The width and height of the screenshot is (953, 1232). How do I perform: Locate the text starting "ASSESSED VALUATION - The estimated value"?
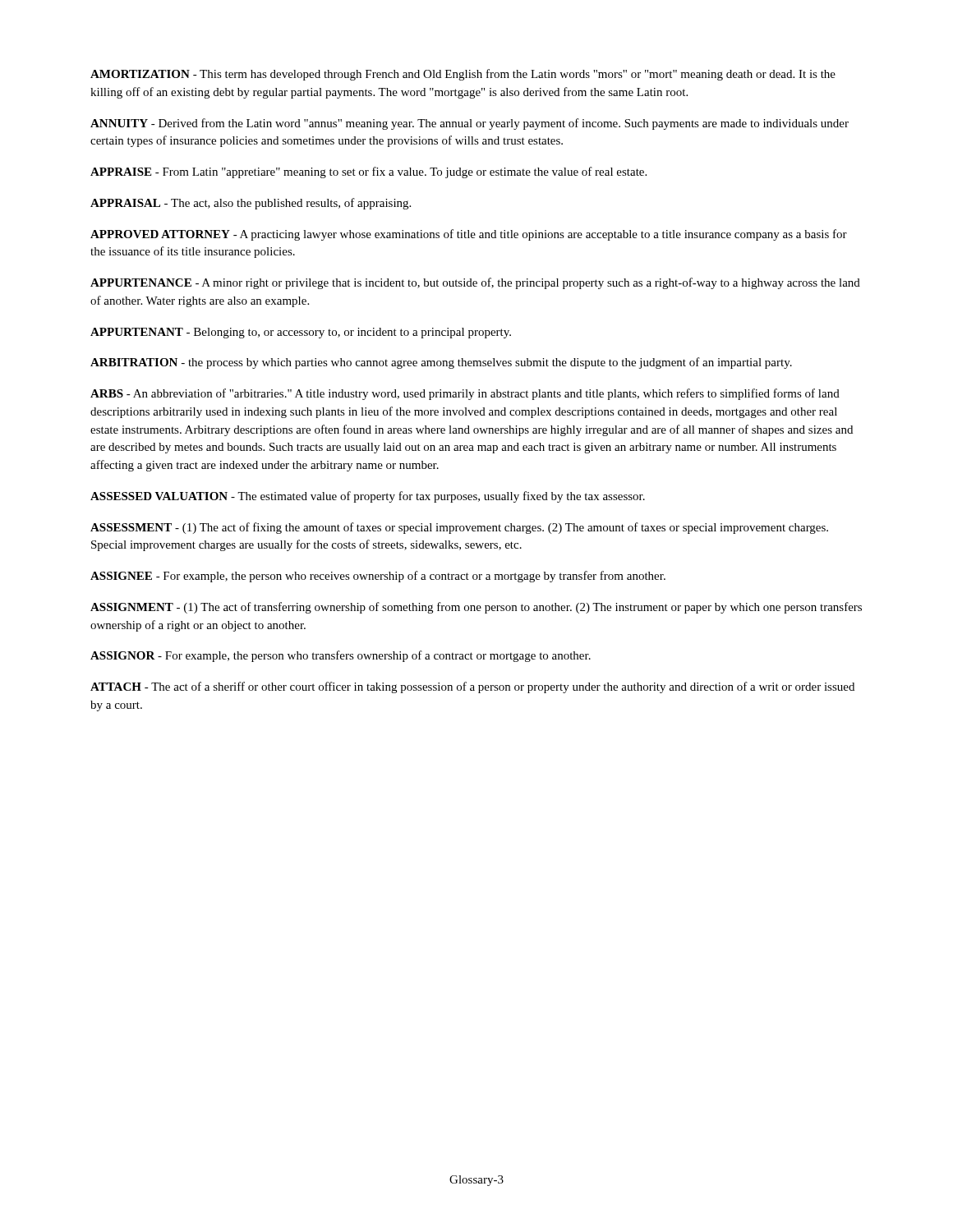(x=476, y=497)
